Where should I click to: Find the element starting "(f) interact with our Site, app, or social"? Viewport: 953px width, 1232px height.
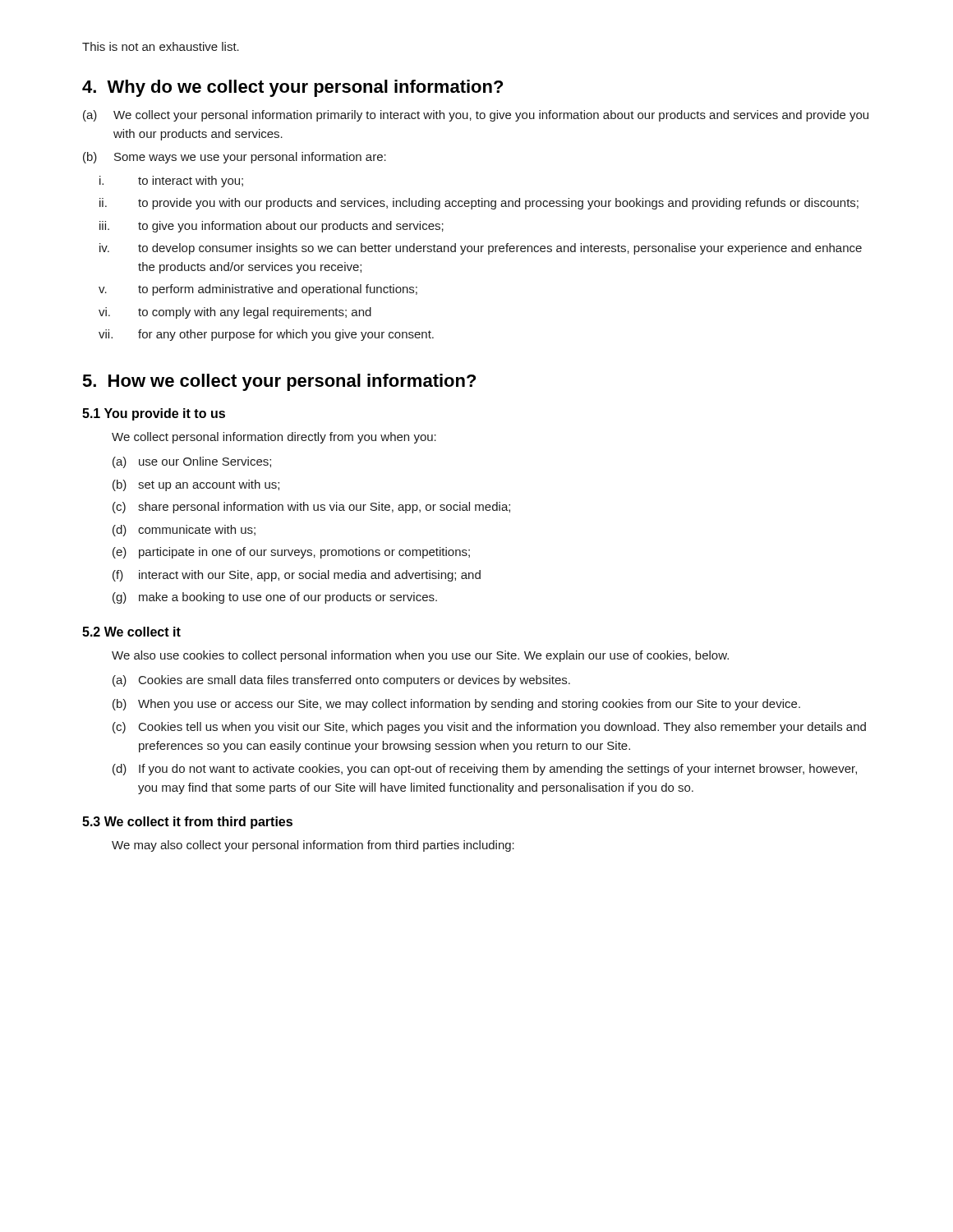[x=296, y=575]
